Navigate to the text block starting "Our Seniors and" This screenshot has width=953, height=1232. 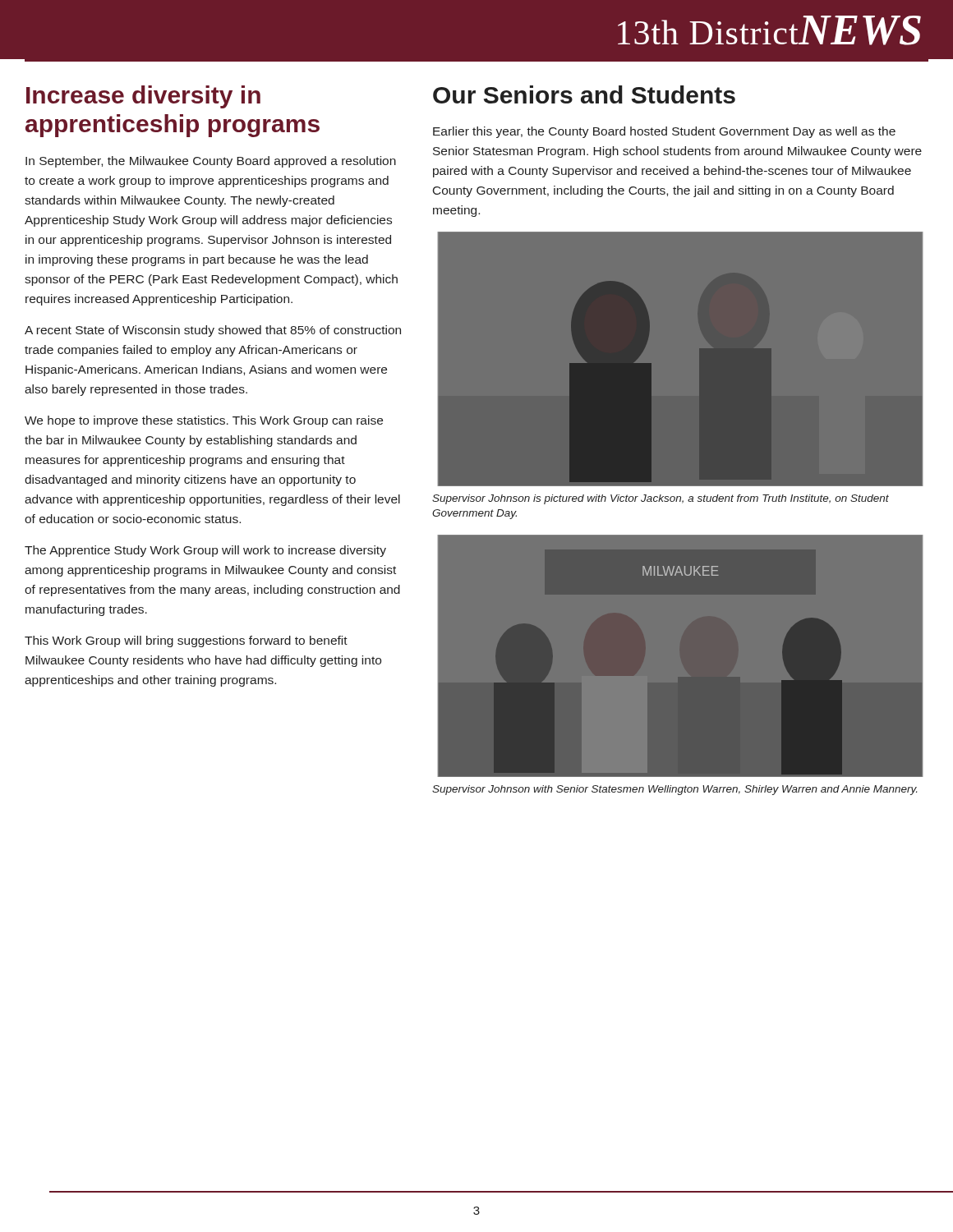tap(584, 95)
